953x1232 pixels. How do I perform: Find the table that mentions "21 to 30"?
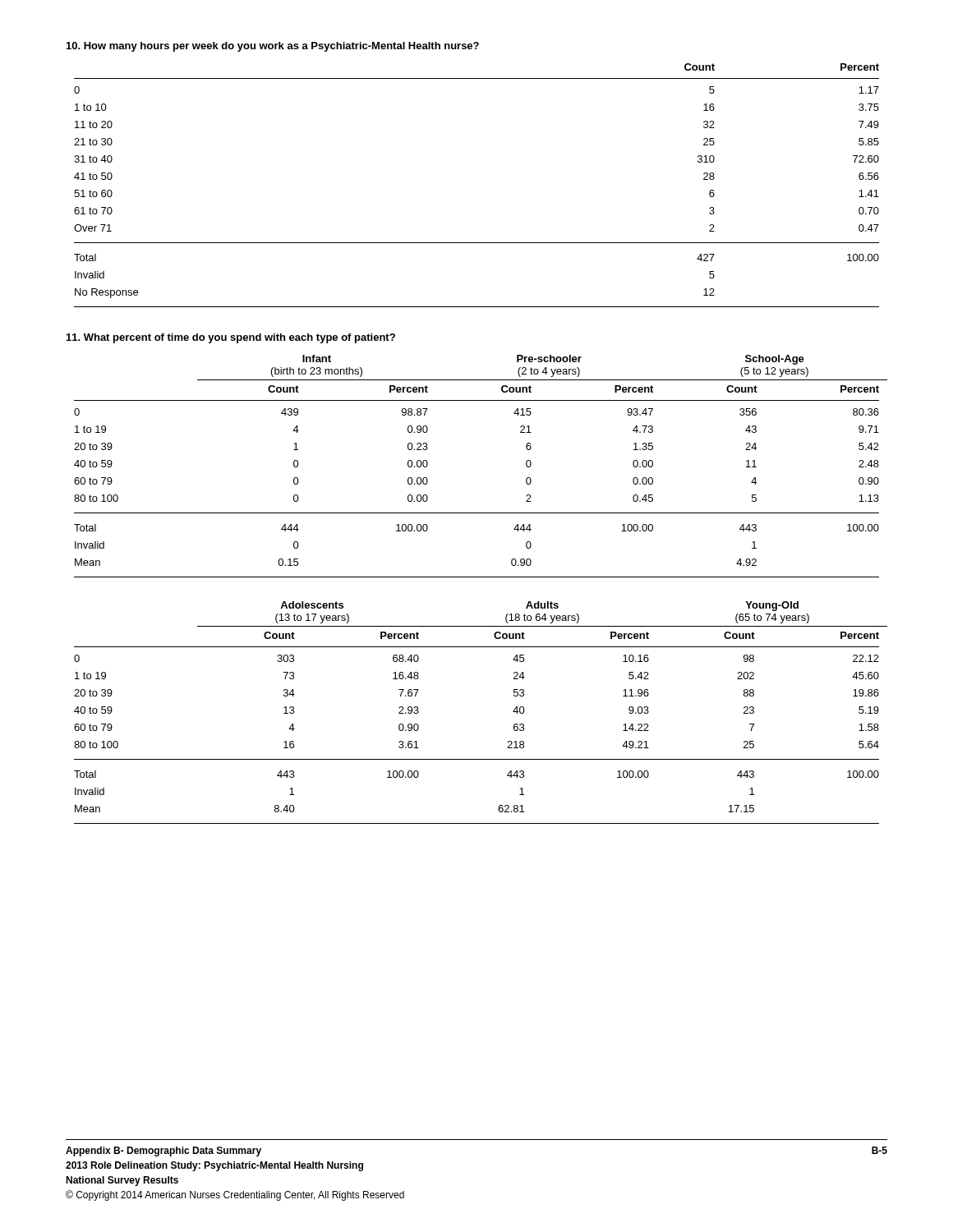point(476,186)
